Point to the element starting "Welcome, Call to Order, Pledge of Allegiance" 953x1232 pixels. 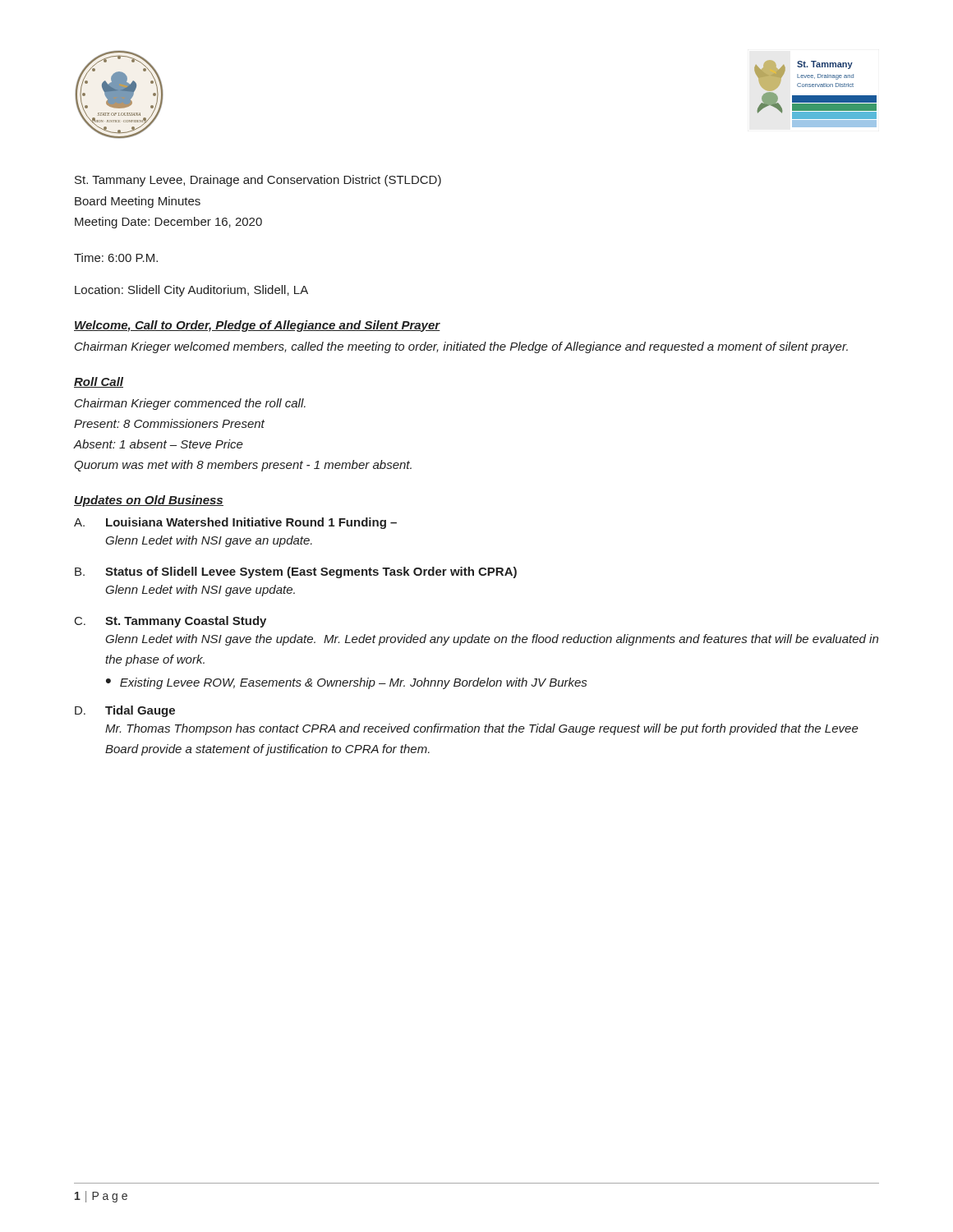click(x=257, y=324)
